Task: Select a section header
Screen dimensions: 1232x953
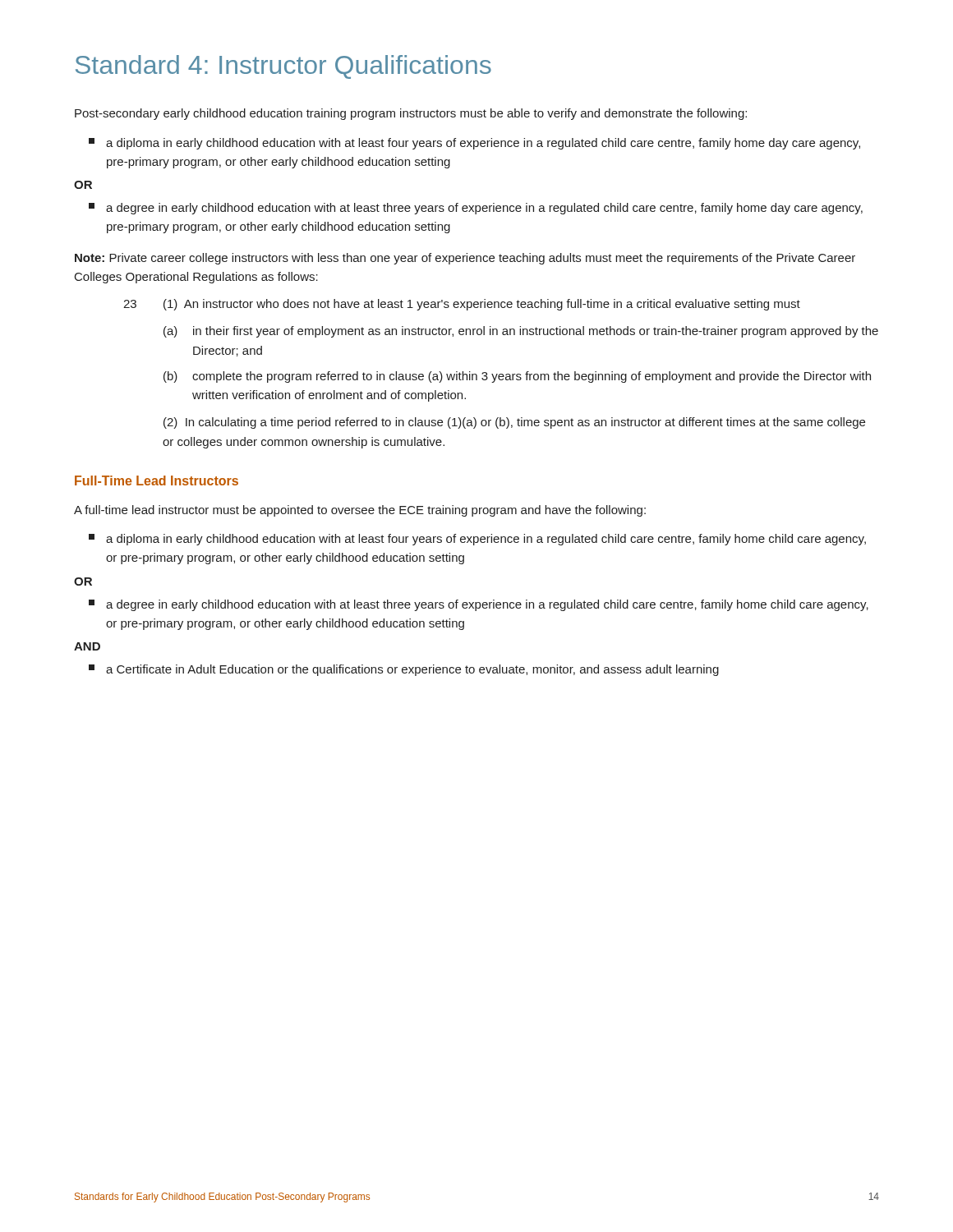Action: pyautogui.click(x=476, y=481)
